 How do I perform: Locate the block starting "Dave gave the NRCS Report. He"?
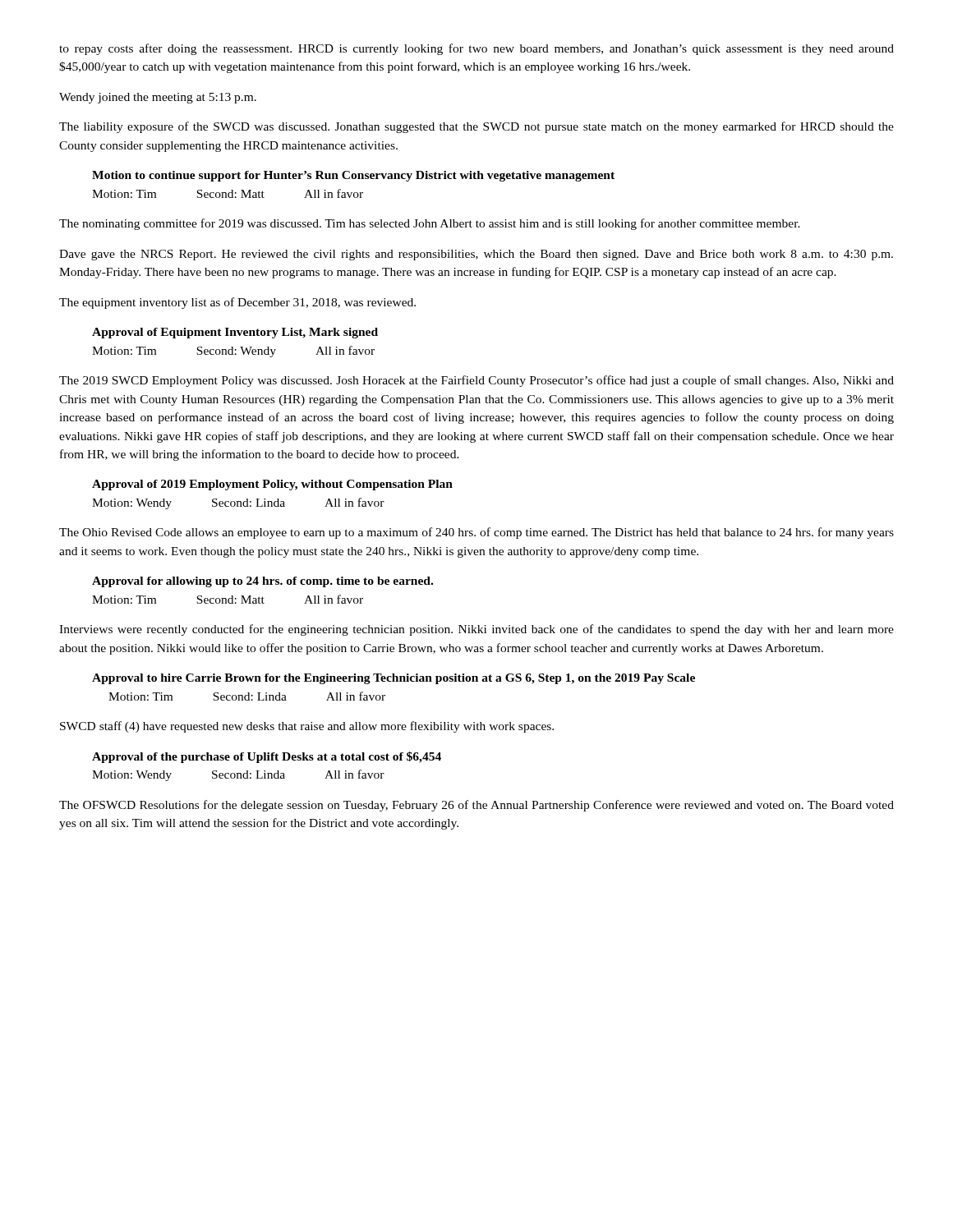476,262
